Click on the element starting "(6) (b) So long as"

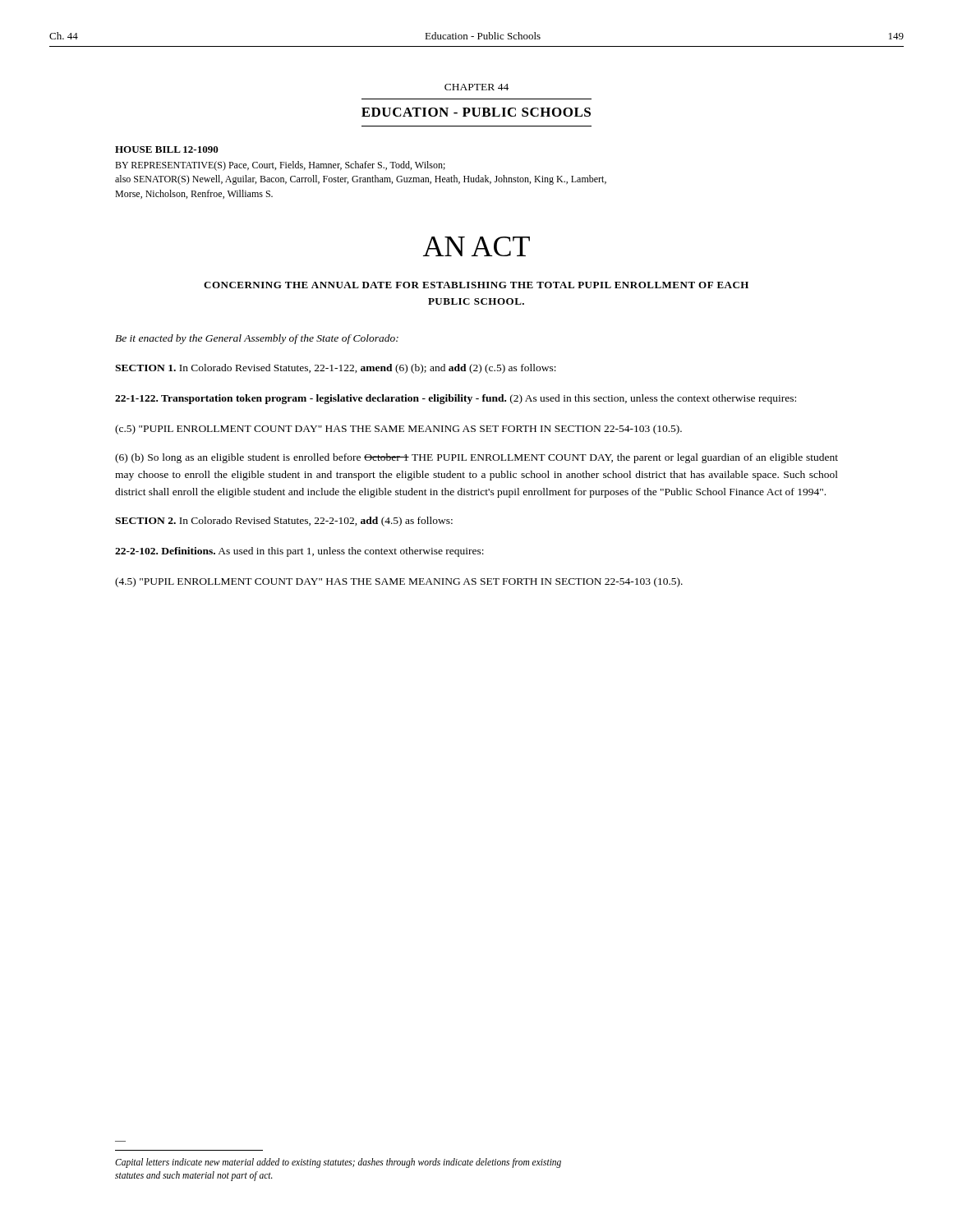click(476, 474)
